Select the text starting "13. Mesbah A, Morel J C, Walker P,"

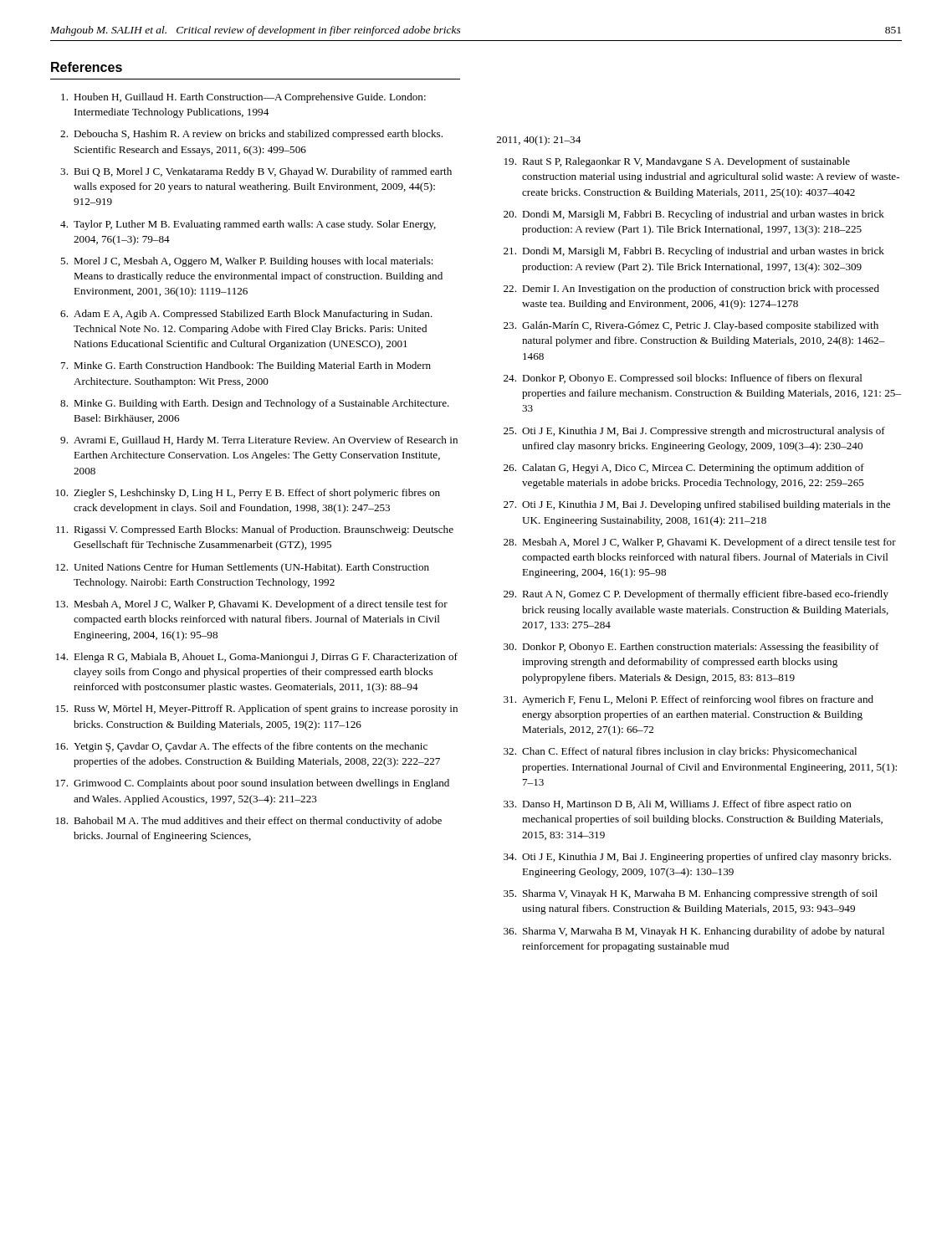[x=255, y=620]
